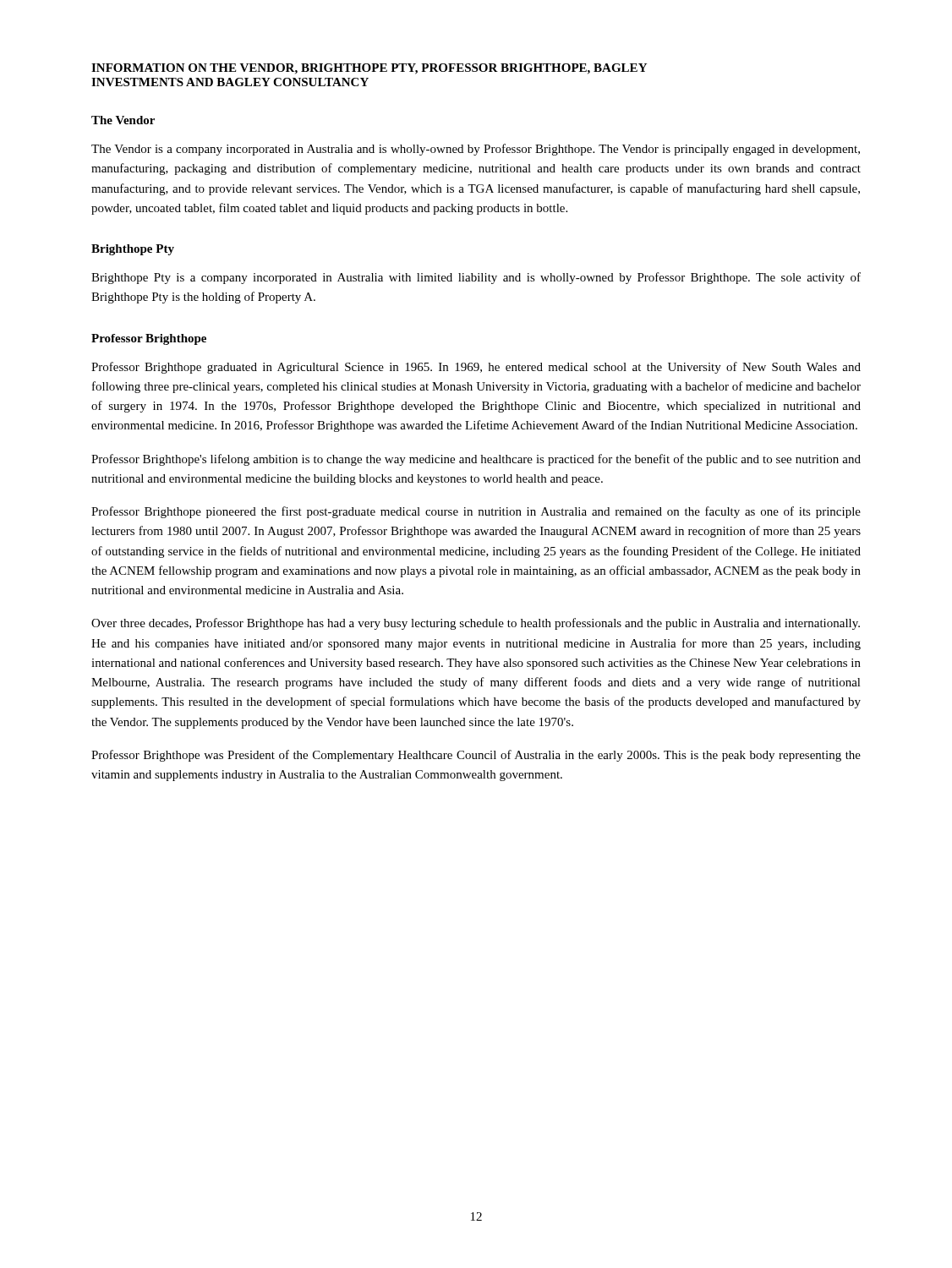
Task: Click where it says "Brighthope Pty"
Action: click(x=133, y=249)
